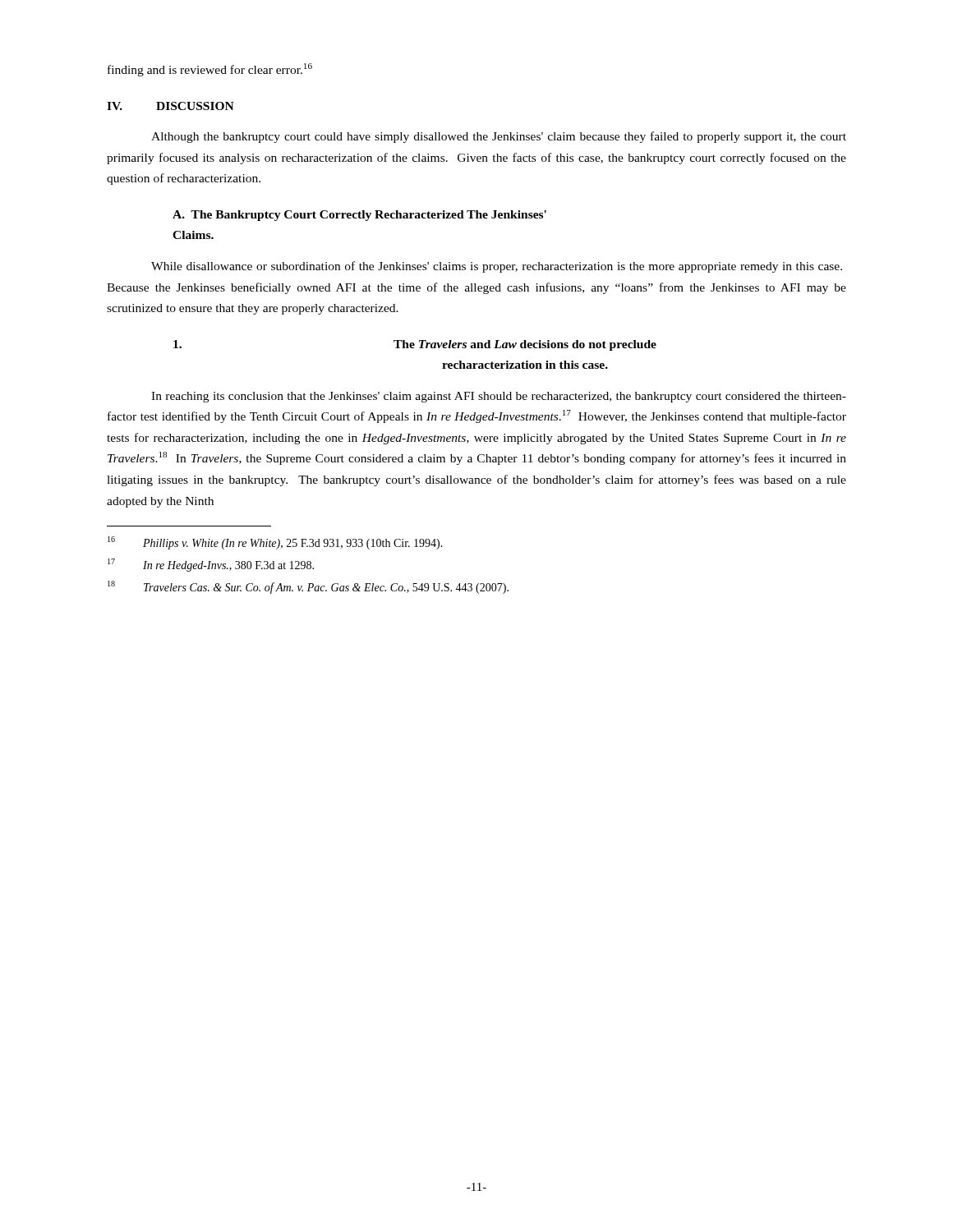Locate the passage starting "In reaching its conclusion that the"
The image size is (953, 1232).
(x=476, y=448)
